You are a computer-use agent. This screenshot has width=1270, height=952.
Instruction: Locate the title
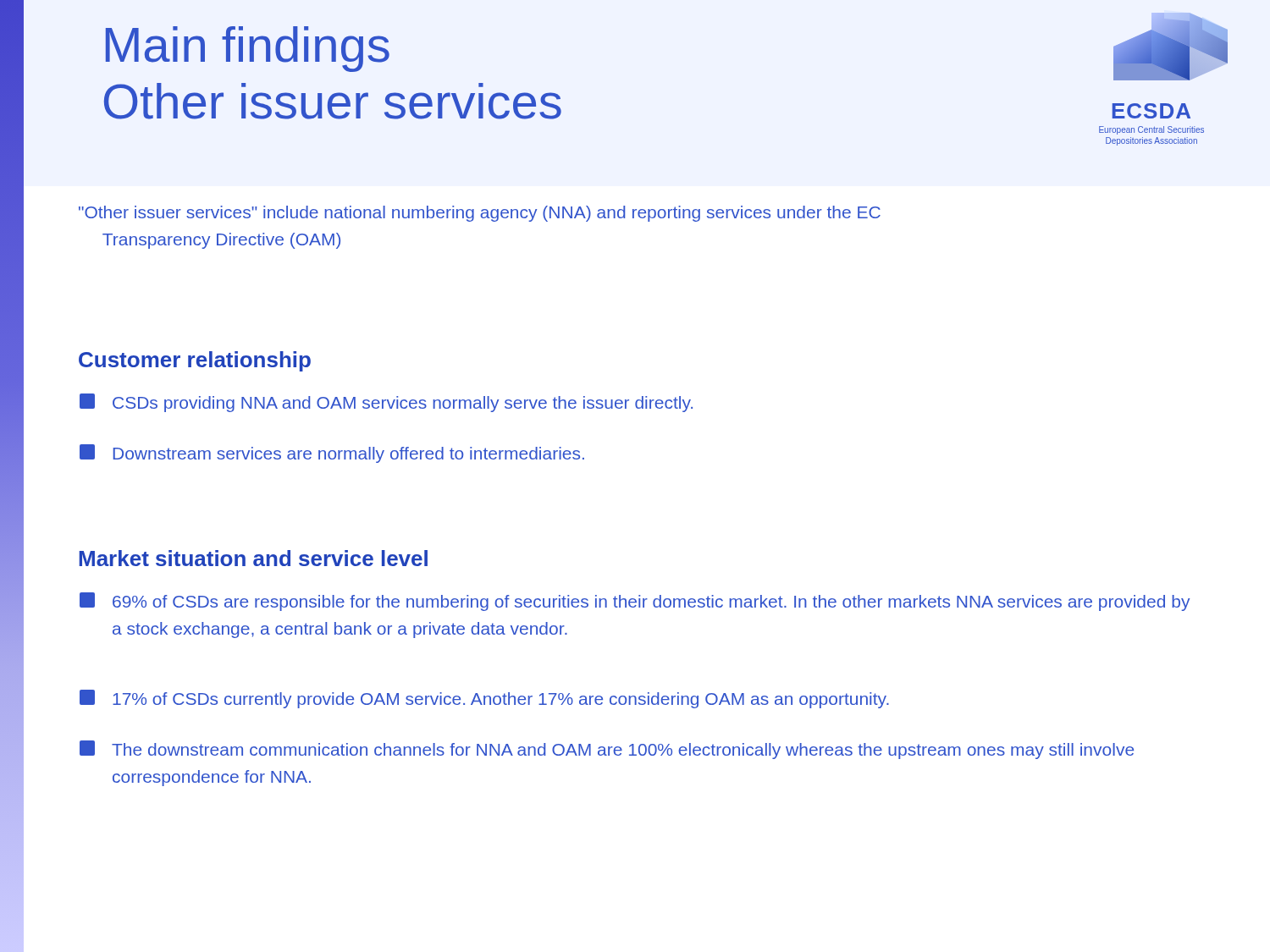point(483,73)
